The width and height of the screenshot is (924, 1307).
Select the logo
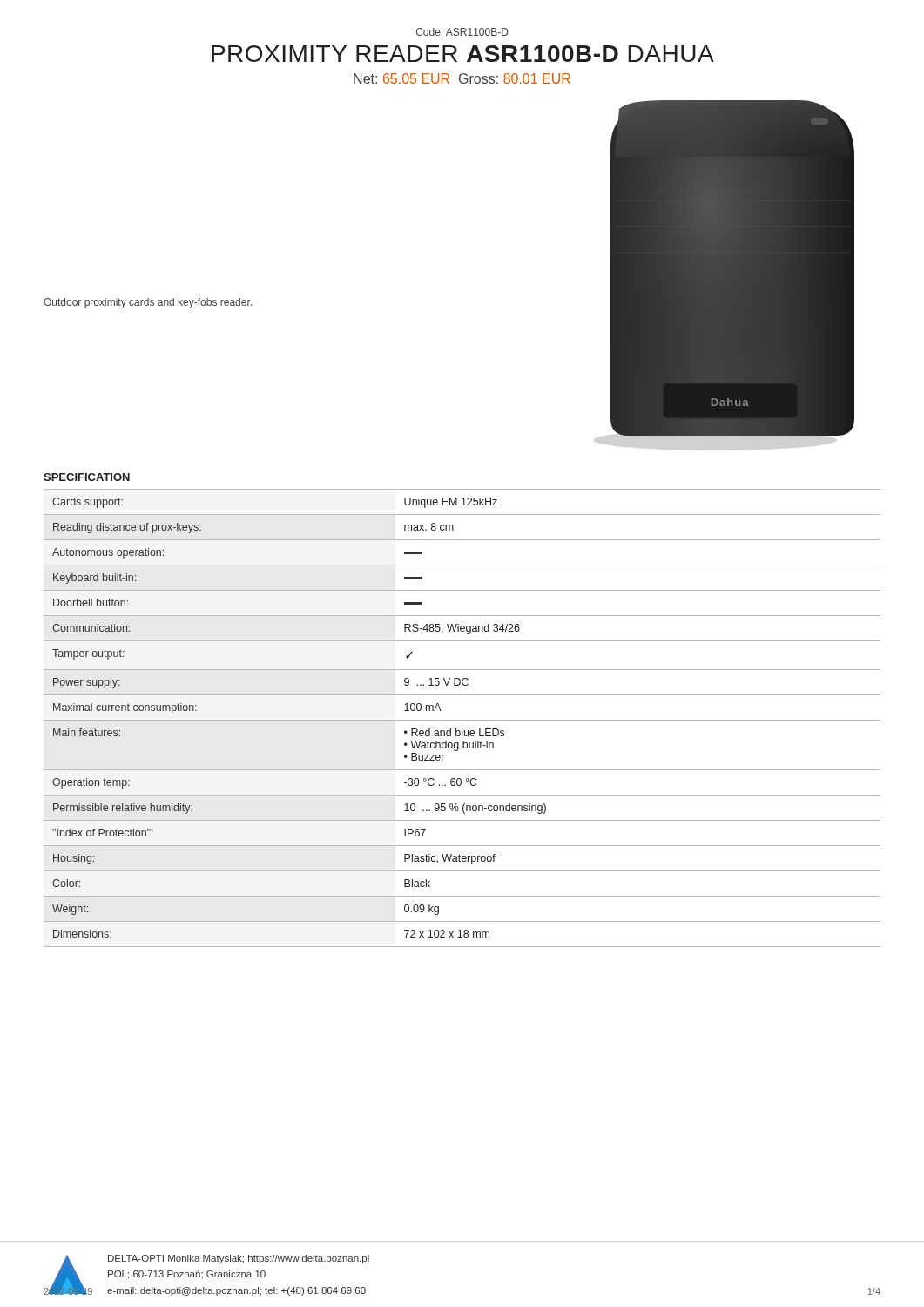click(67, 1274)
